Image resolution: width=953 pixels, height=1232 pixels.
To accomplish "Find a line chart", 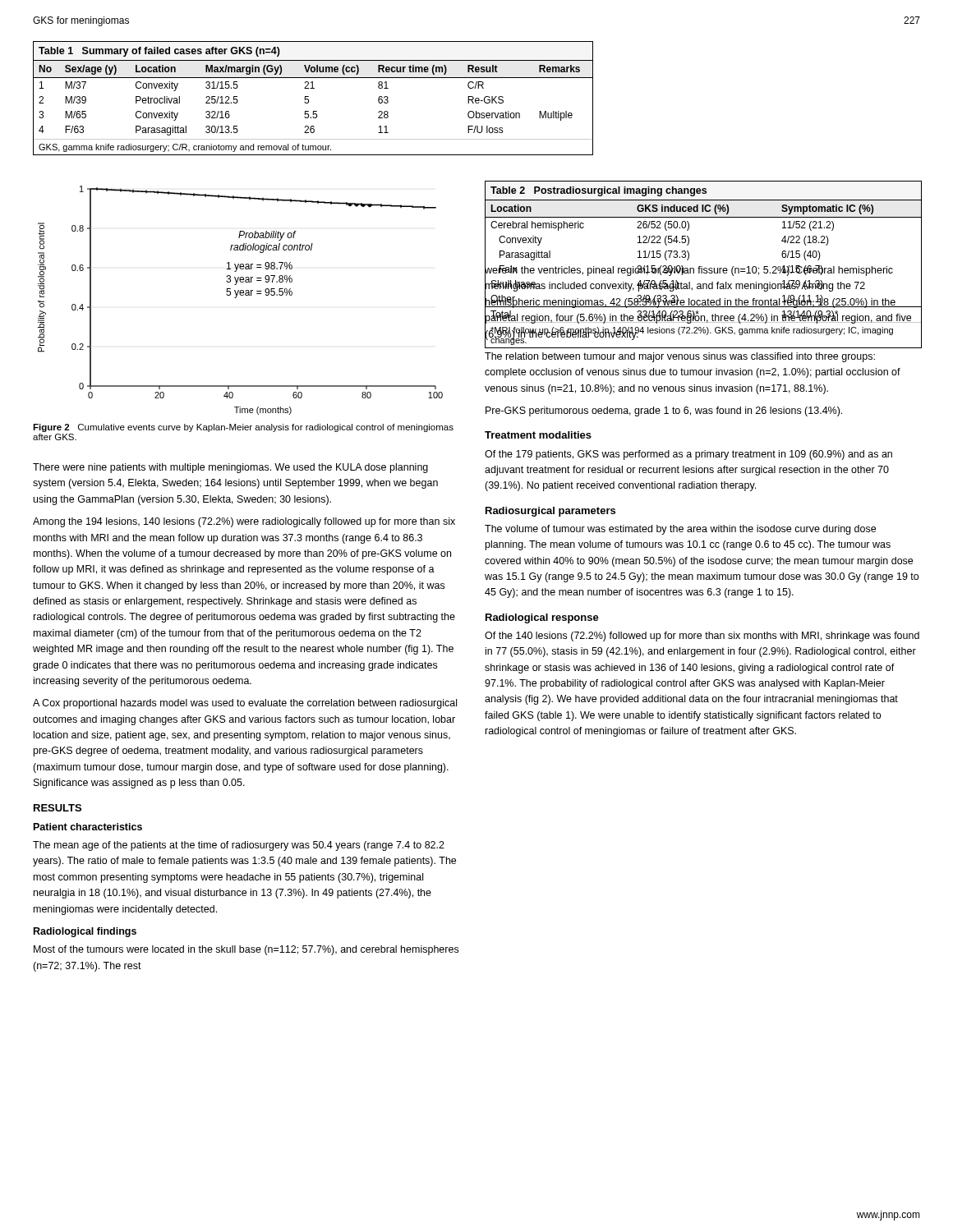I will 246,311.
